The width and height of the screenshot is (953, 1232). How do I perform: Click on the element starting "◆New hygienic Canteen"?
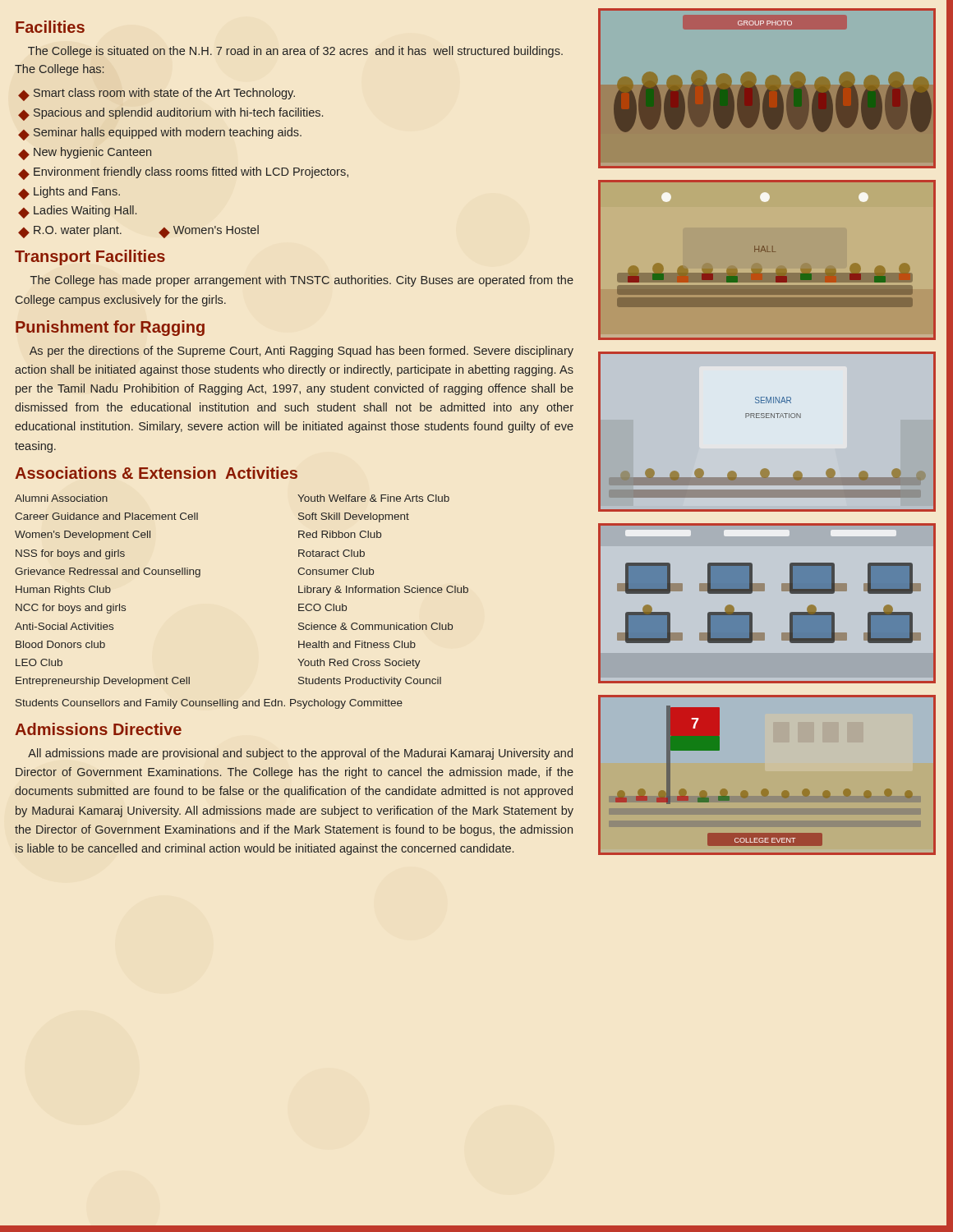click(x=85, y=153)
